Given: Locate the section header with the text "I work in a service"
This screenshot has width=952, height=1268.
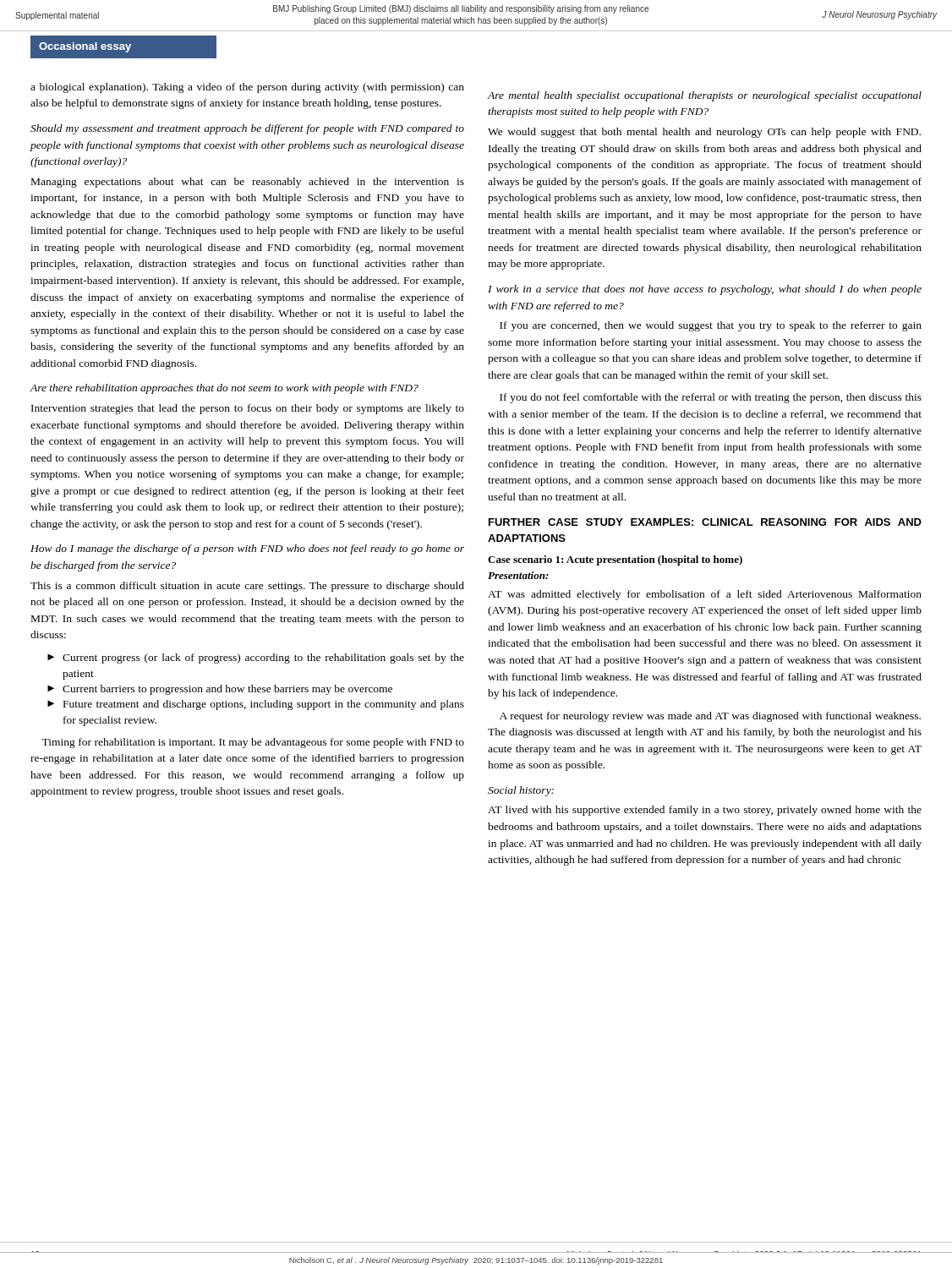Looking at the screenshot, I should click(705, 297).
